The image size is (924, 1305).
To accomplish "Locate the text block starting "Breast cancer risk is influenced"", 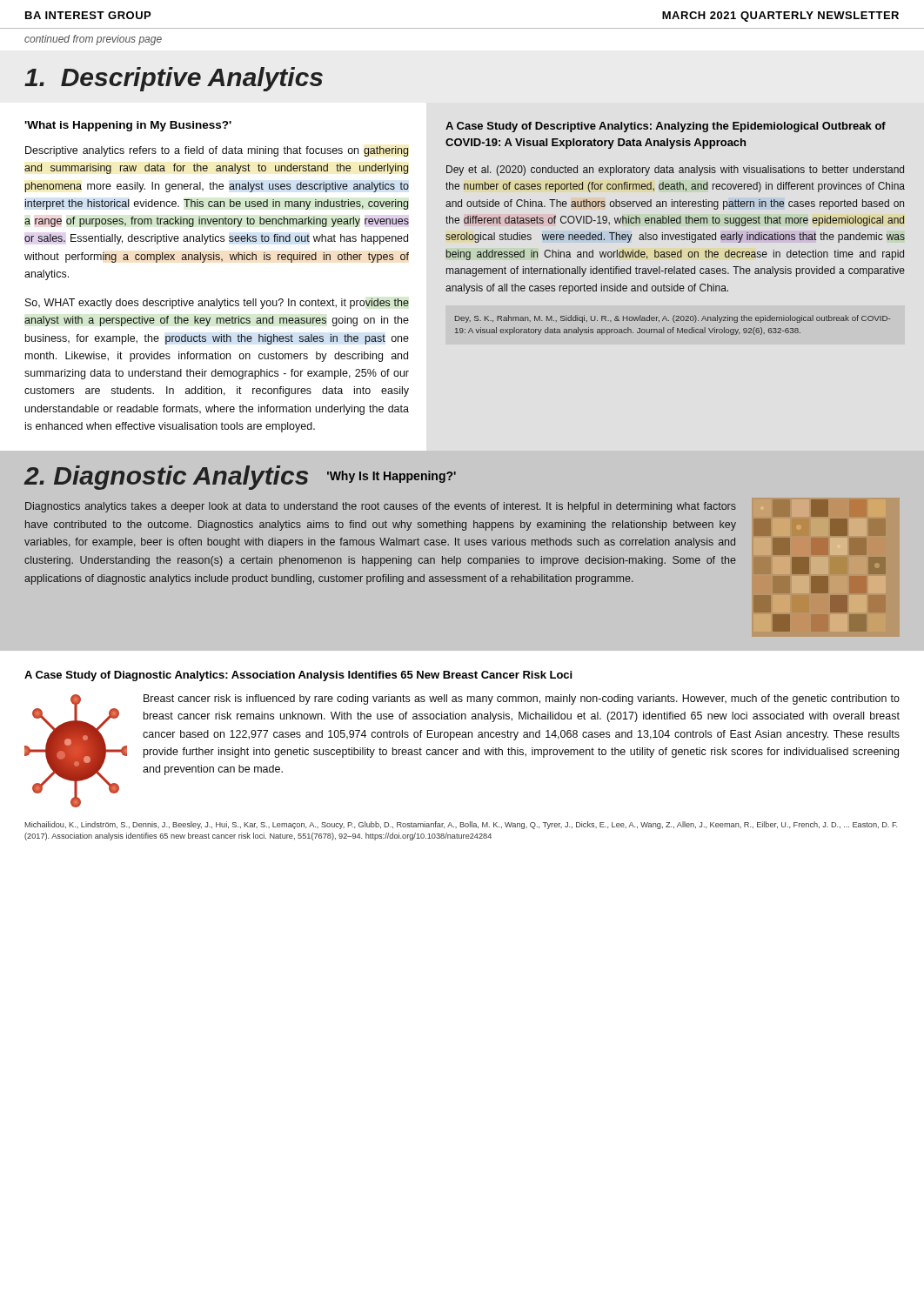I will [x=521, y=734].
